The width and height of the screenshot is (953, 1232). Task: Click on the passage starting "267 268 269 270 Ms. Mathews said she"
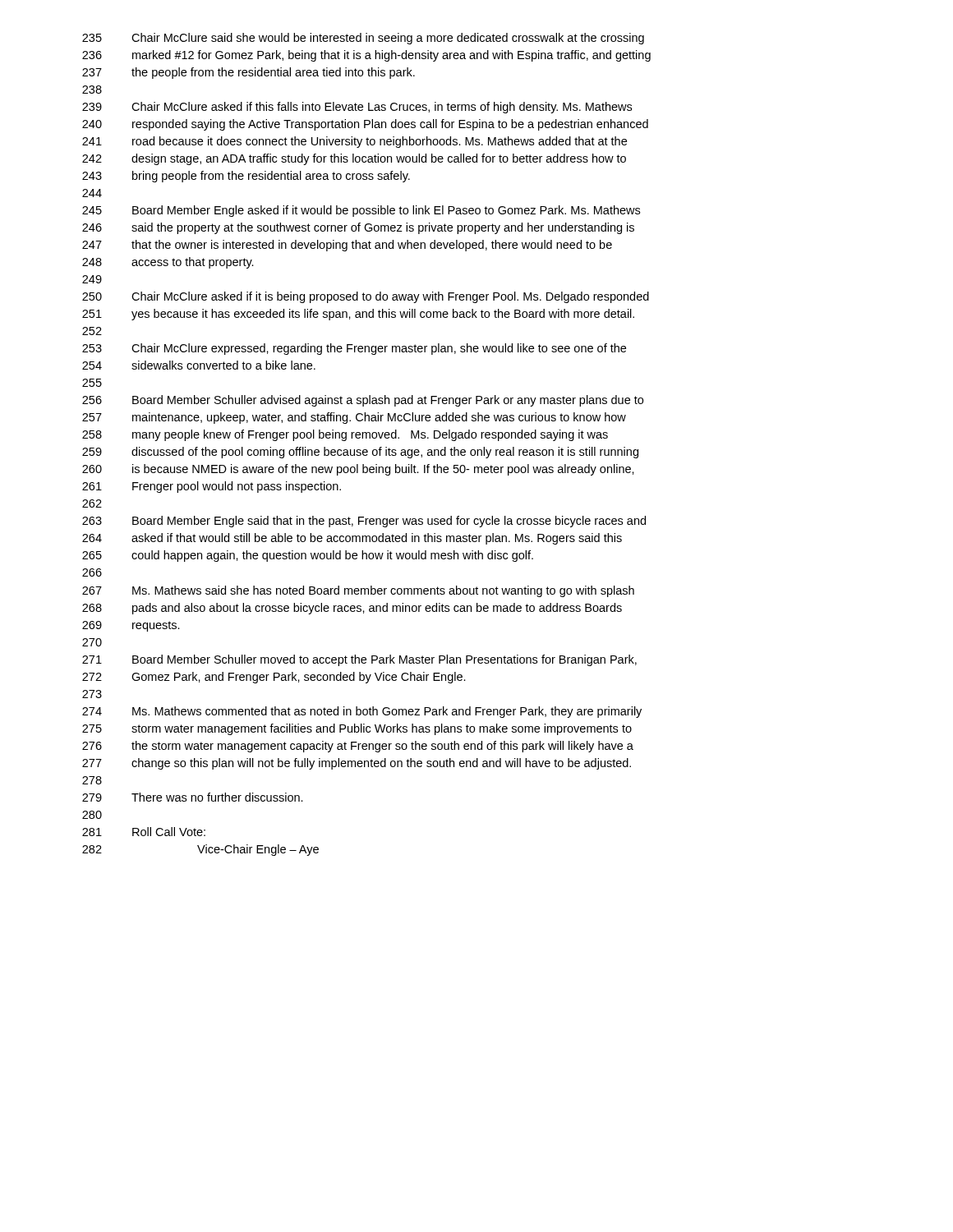[481, 616]
